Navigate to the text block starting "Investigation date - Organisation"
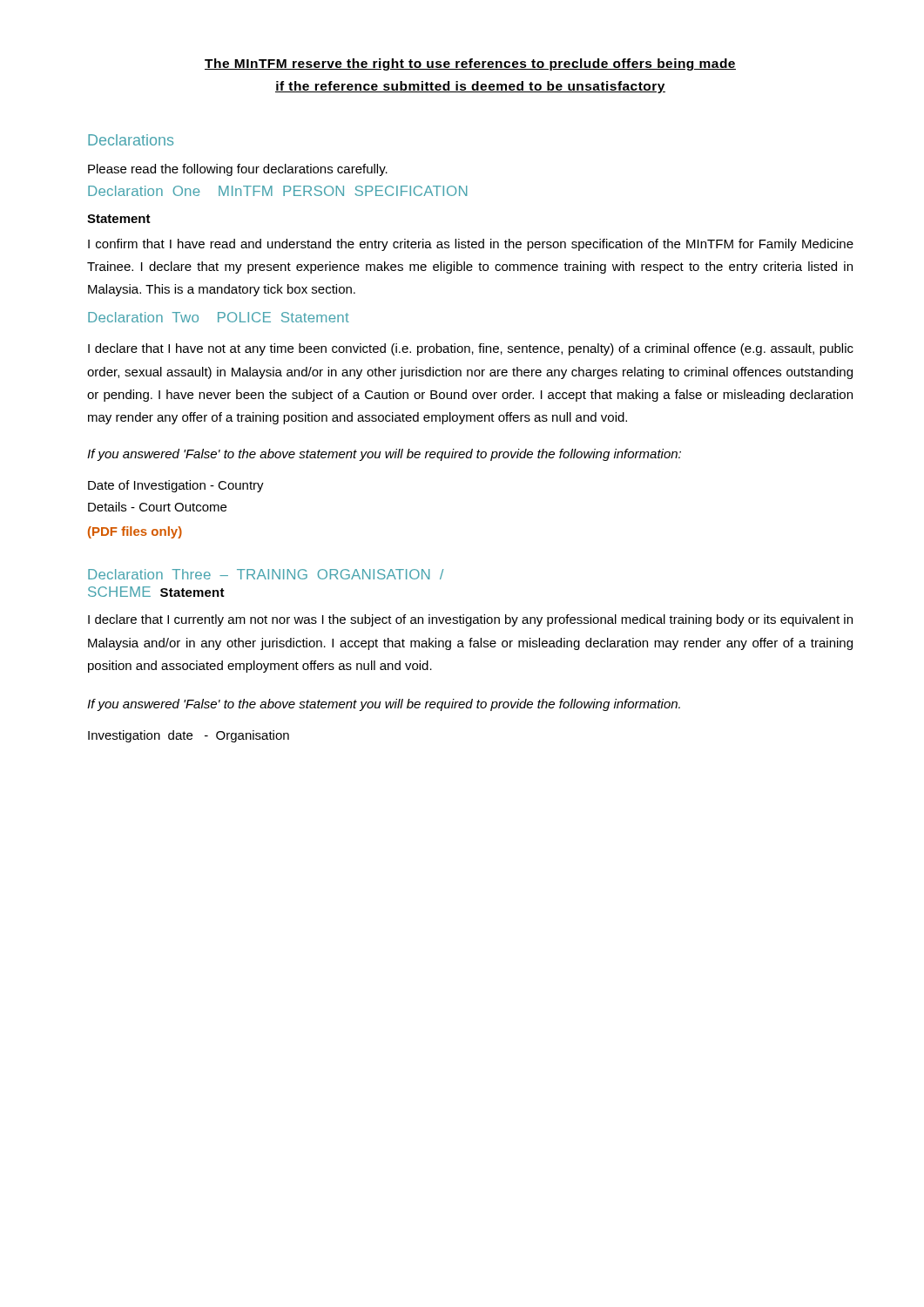The width and height of the screenshot is (924, 1307). (x=188, y=735)
